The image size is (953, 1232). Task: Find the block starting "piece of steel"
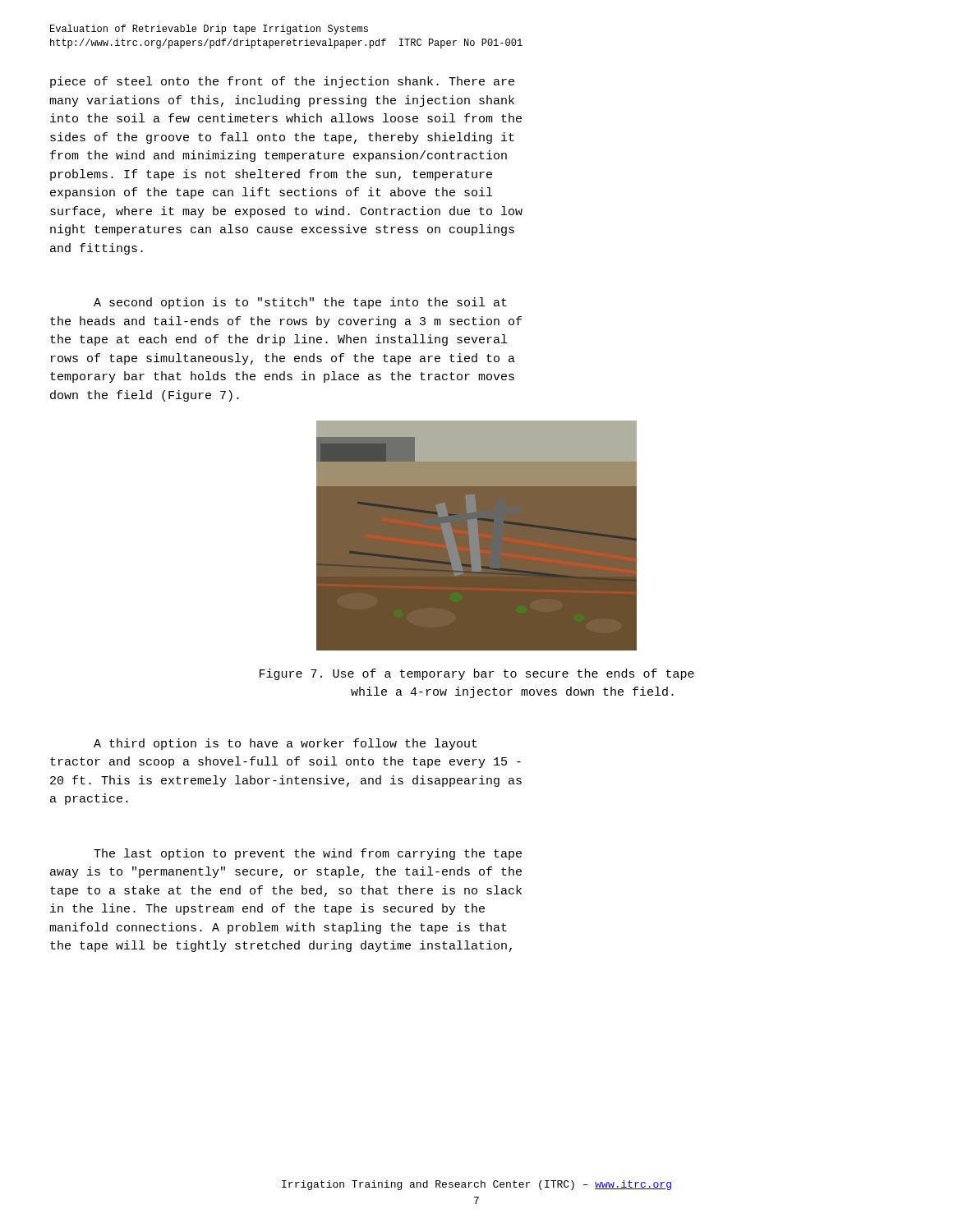click(286, 166)
